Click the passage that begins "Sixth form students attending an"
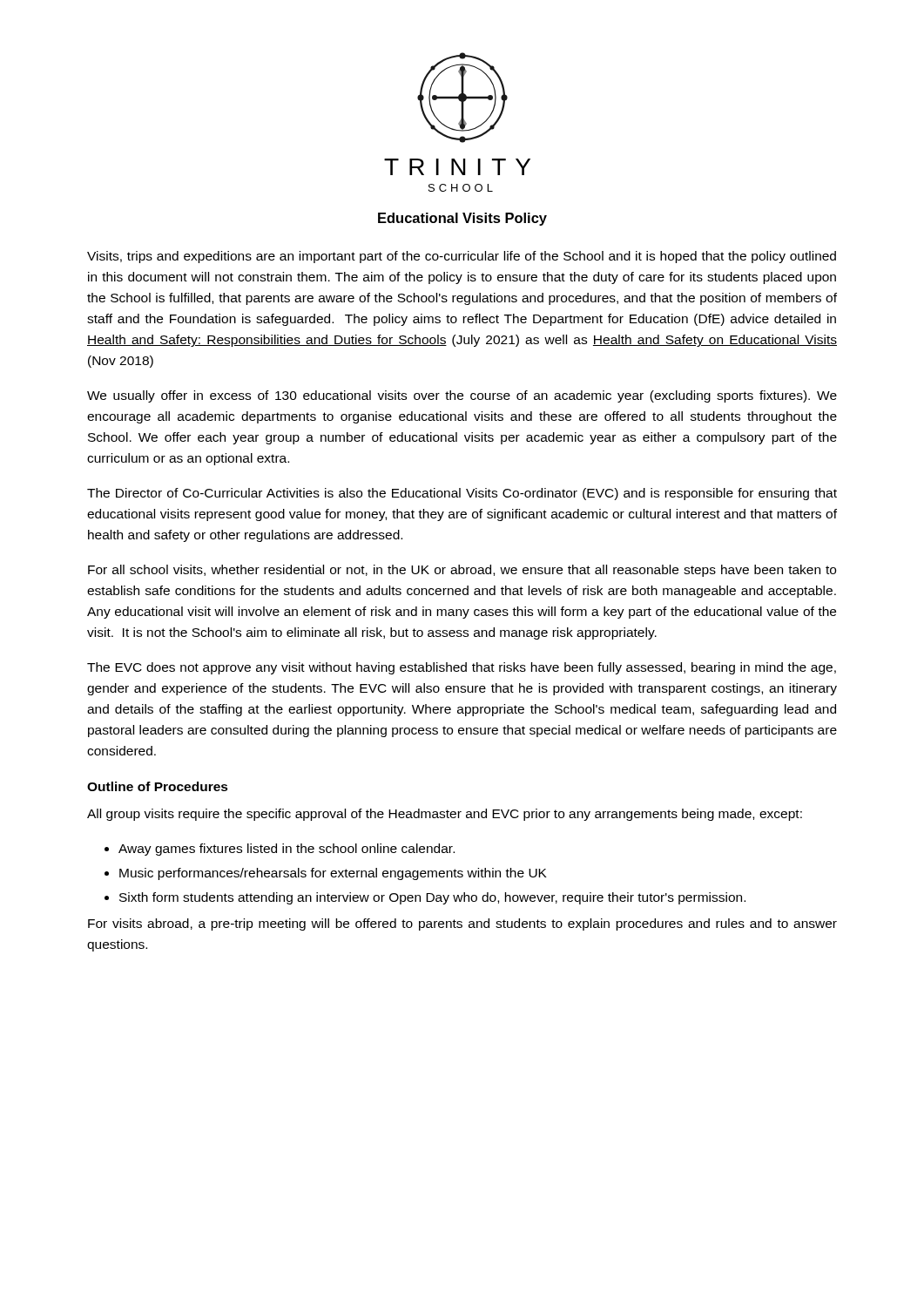Viewport: 924px width, 1307px height. tap(478, 898)
